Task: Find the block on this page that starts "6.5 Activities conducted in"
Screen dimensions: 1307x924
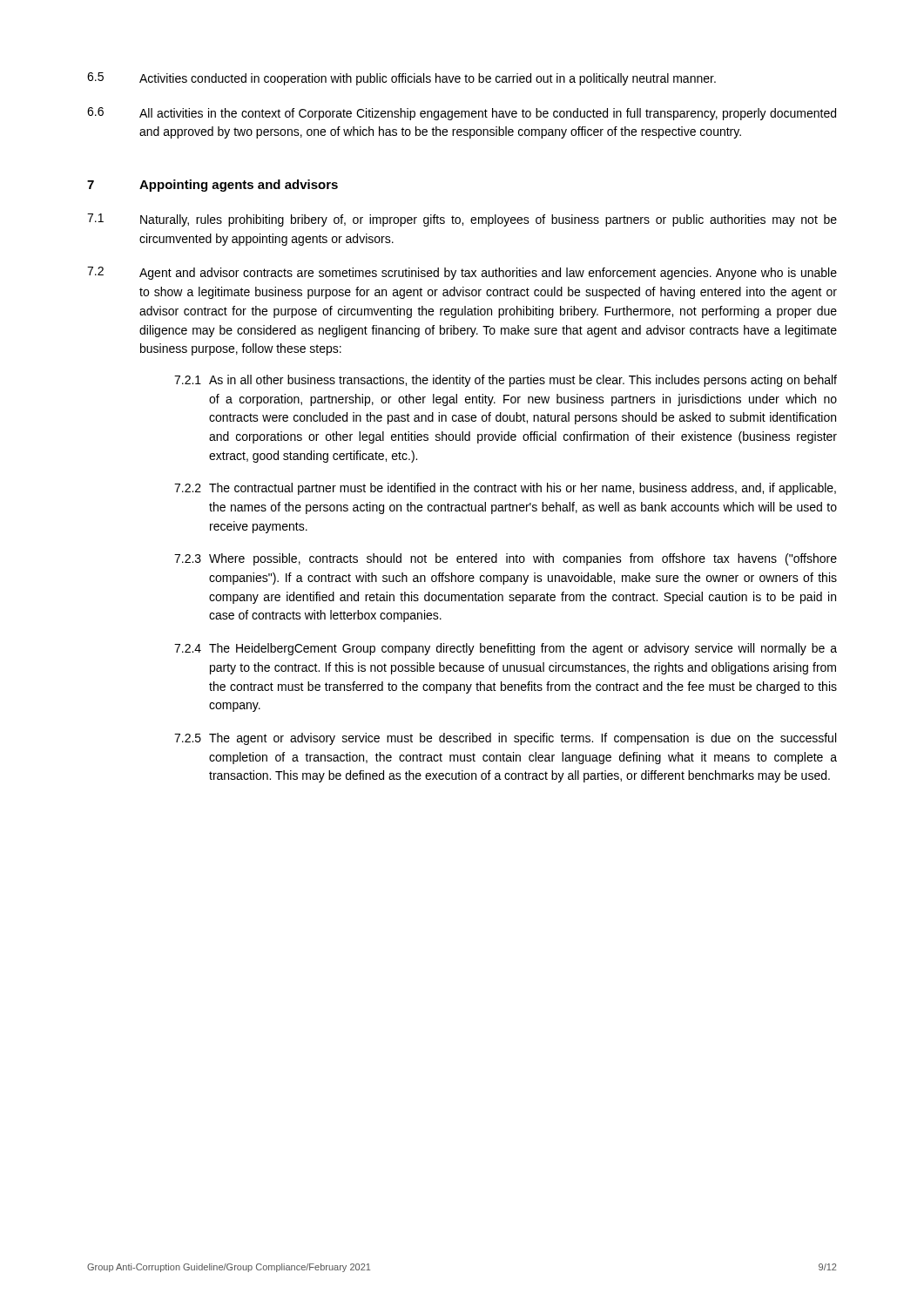Action: coord(462,79)
